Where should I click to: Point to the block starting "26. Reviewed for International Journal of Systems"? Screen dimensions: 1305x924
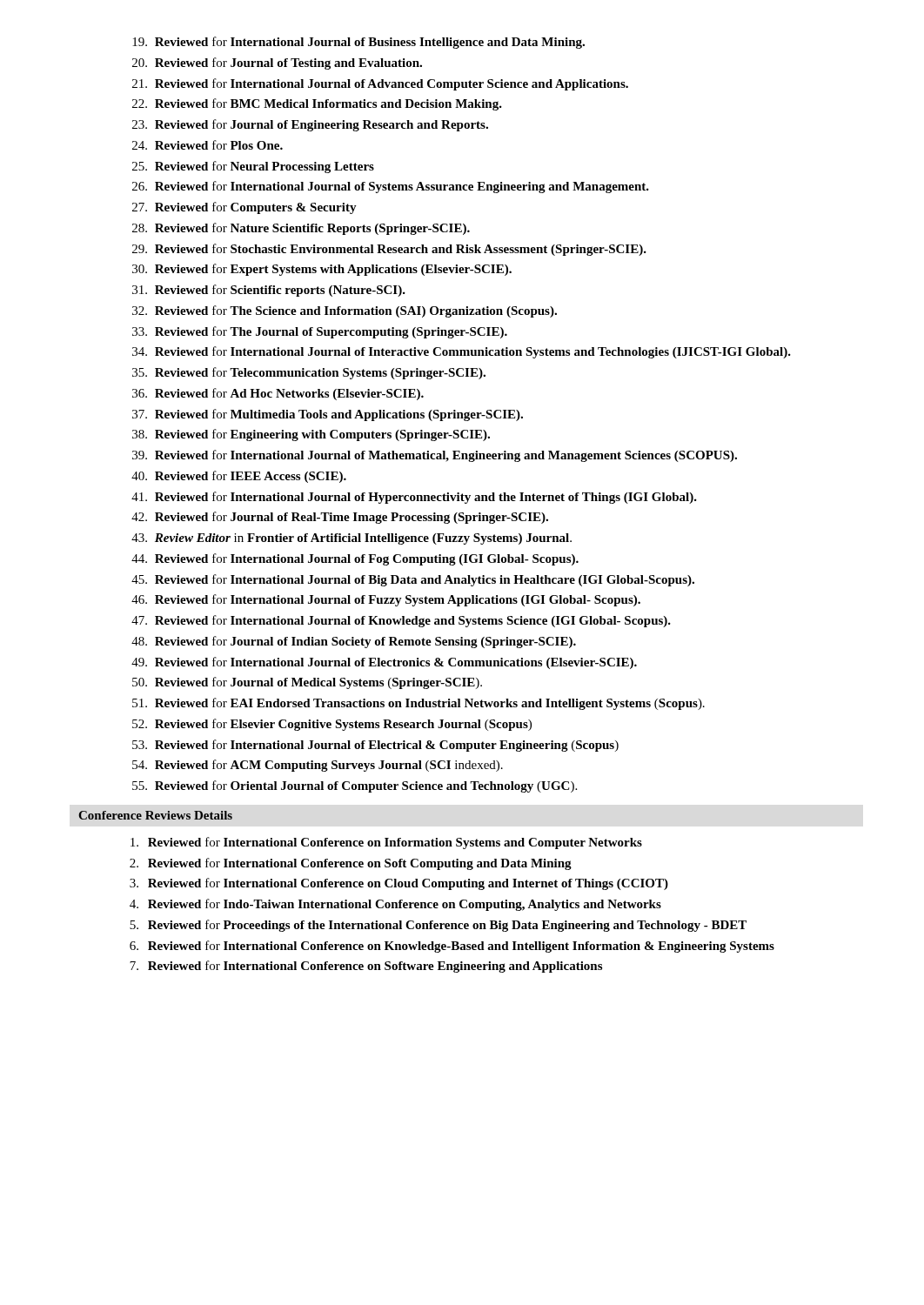click(383, 187)
